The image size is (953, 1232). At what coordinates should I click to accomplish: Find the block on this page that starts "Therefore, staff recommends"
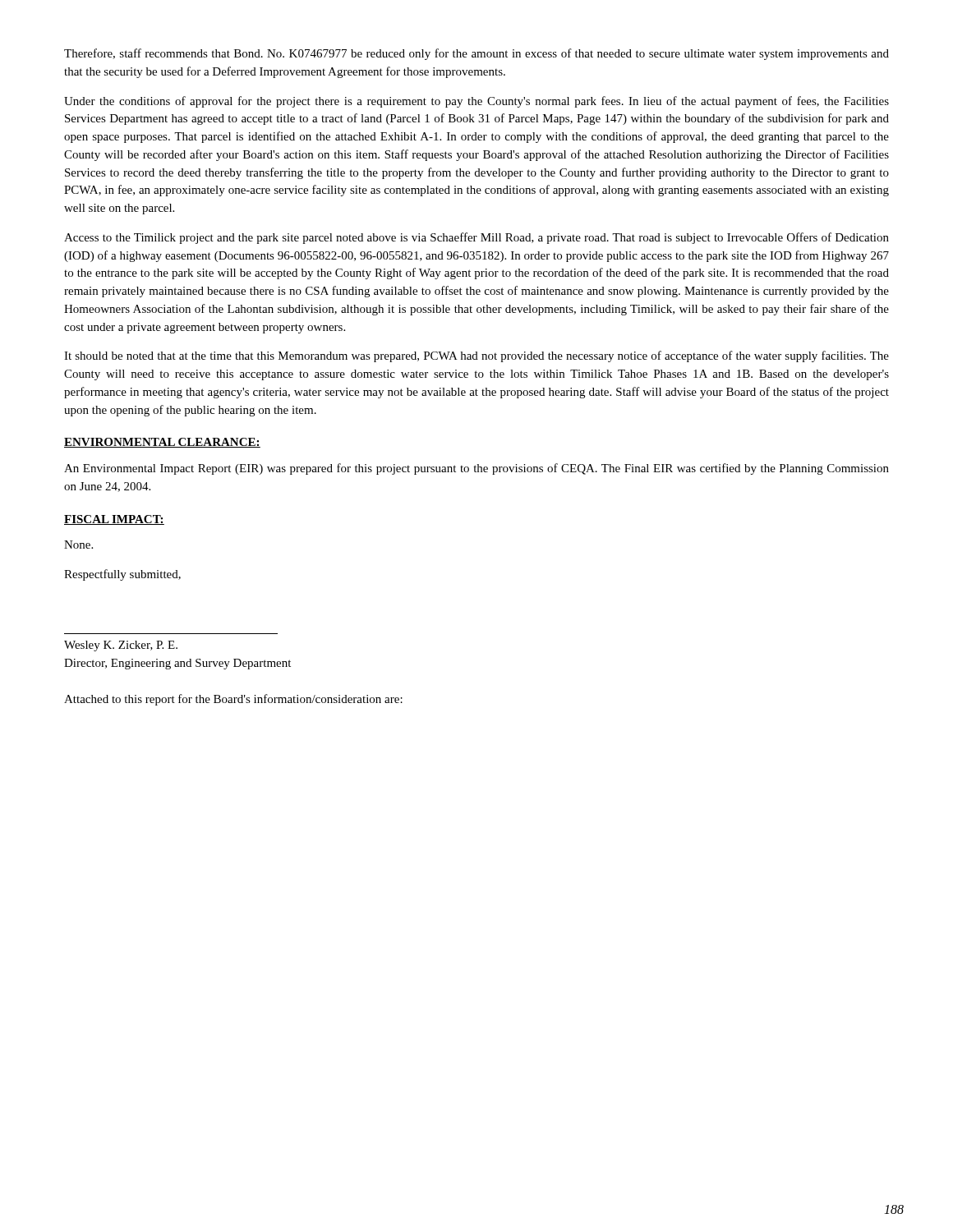[476, 63]
